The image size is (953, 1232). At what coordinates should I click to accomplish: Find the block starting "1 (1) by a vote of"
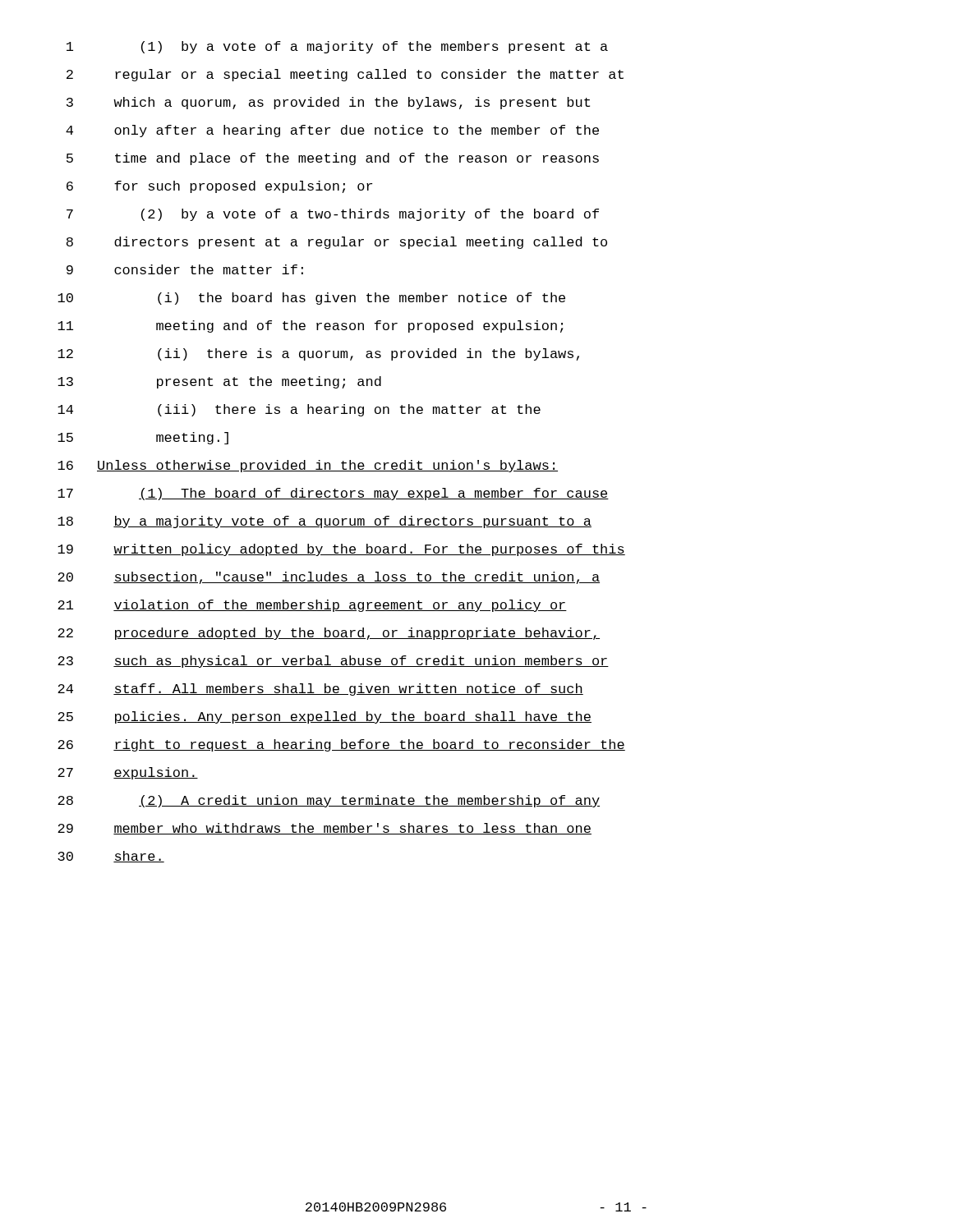[476, 47]
